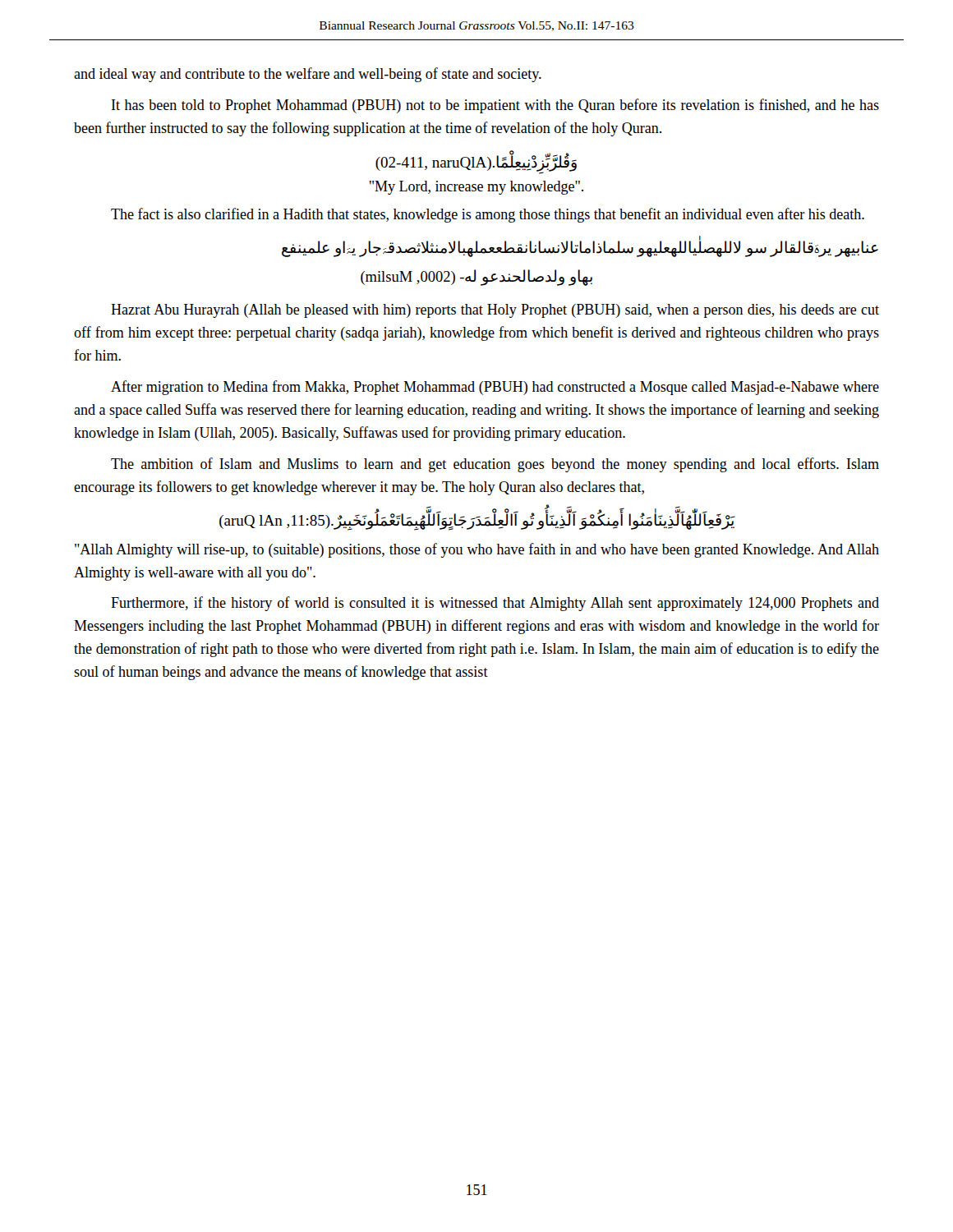Find the block on this page that starts ""My Lord, increase"

pyautogui.click(x=476, y=186)
